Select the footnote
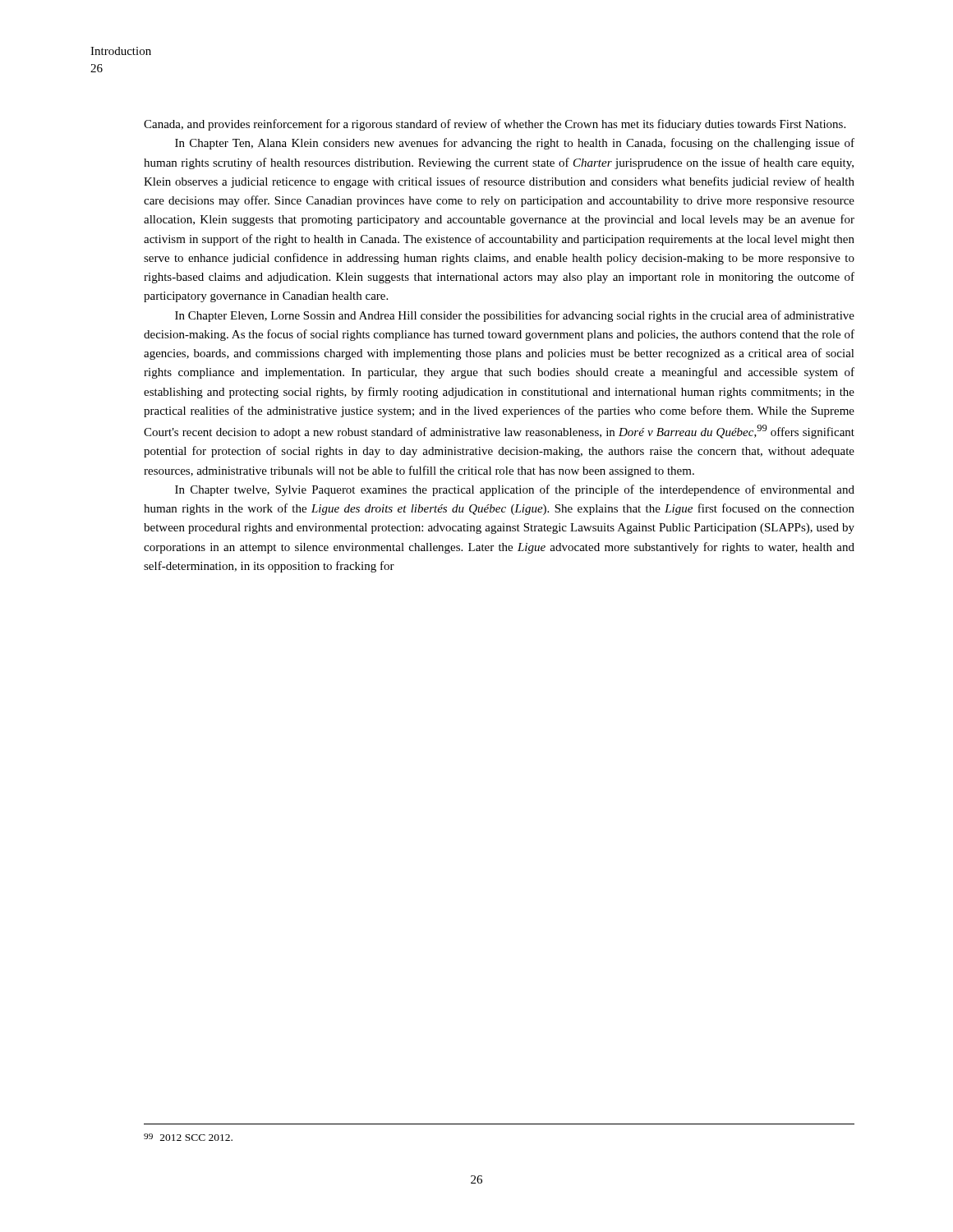 pyautogui.click(x=499, y=1137)
